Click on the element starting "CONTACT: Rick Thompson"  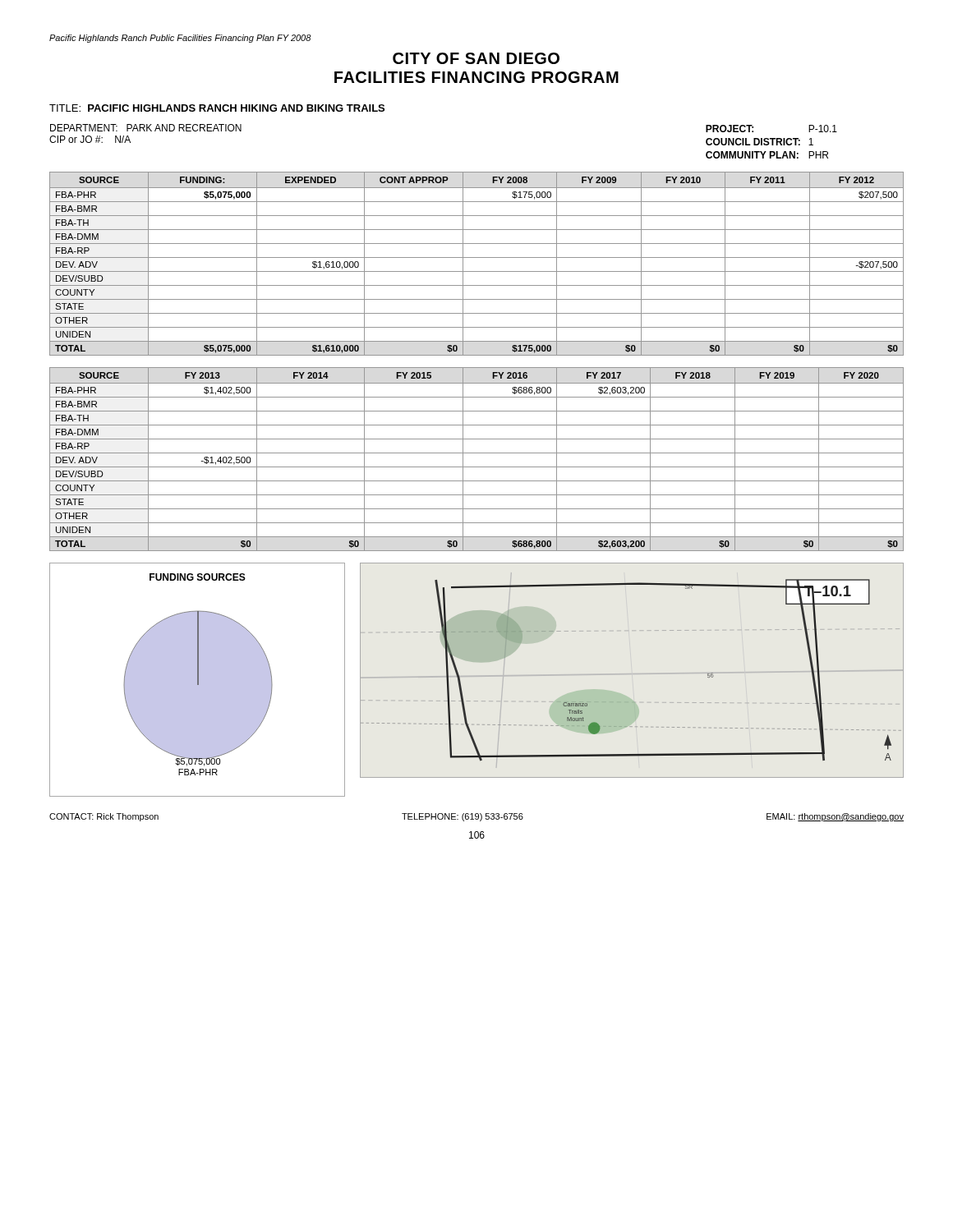click(476, 816)
